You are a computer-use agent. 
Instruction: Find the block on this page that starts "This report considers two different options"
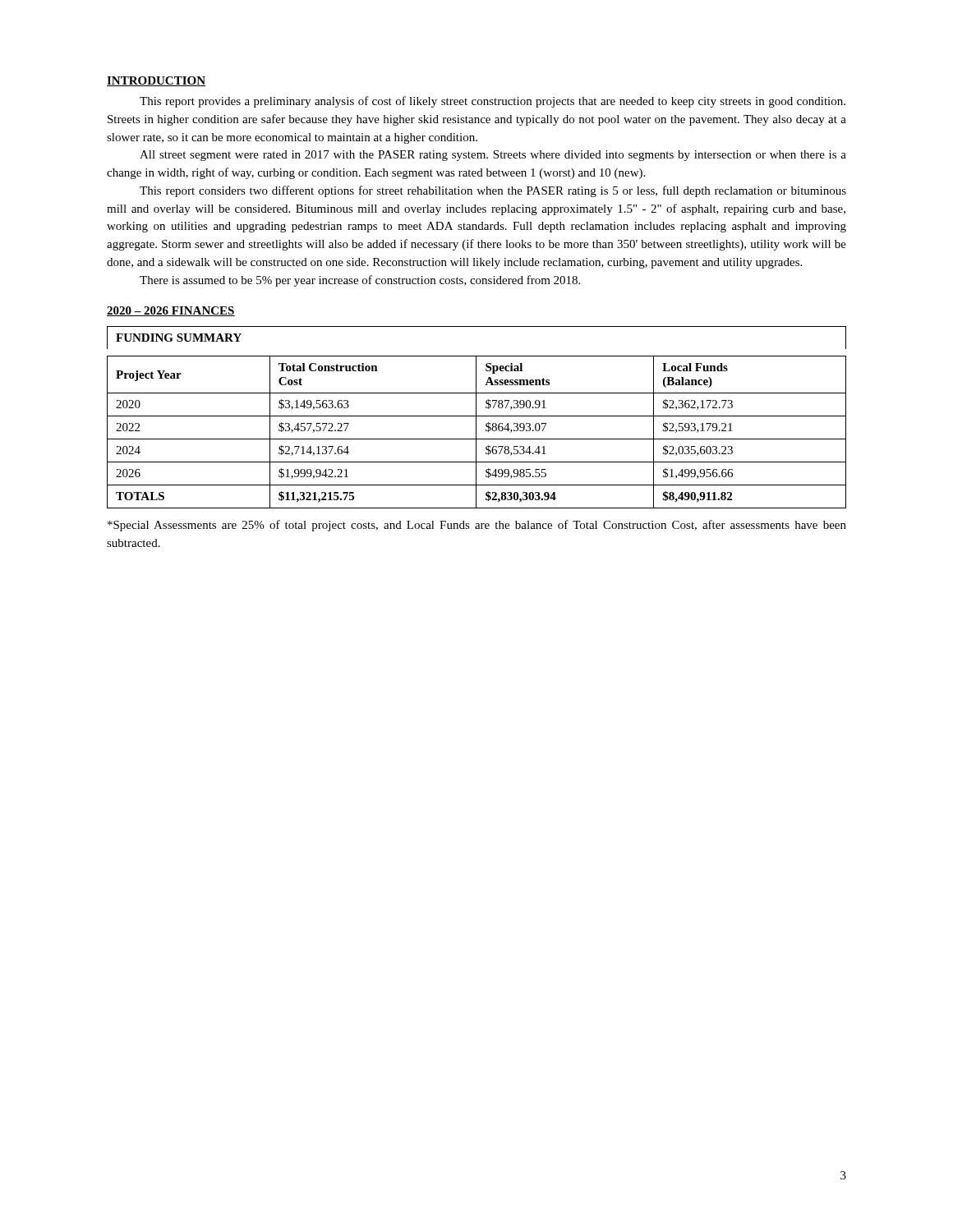point(476,226)
